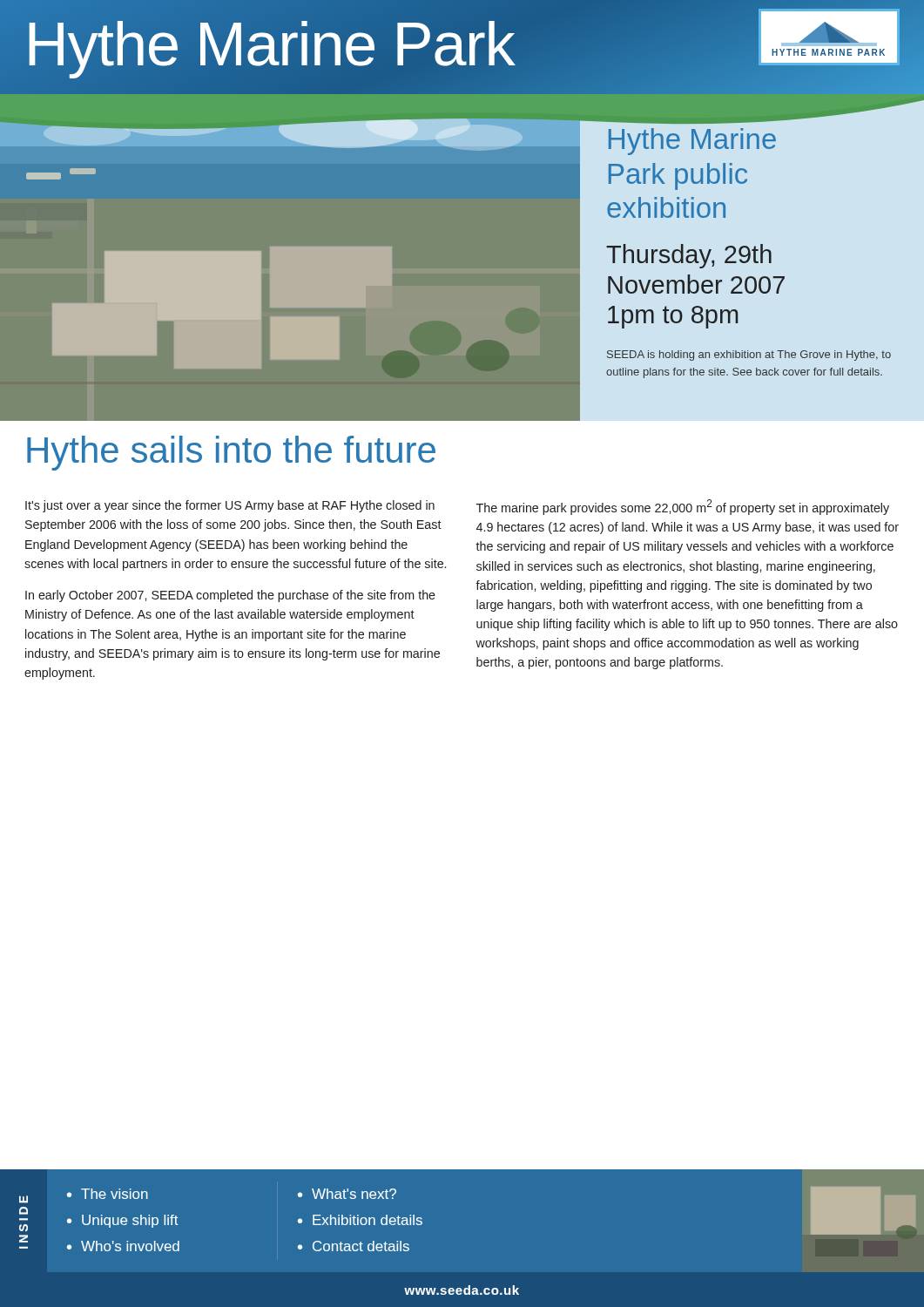Screen dimensions: 1307x924
Task: Click on the region starting "Hythe Marine Park"
Action: pos(269,44)
